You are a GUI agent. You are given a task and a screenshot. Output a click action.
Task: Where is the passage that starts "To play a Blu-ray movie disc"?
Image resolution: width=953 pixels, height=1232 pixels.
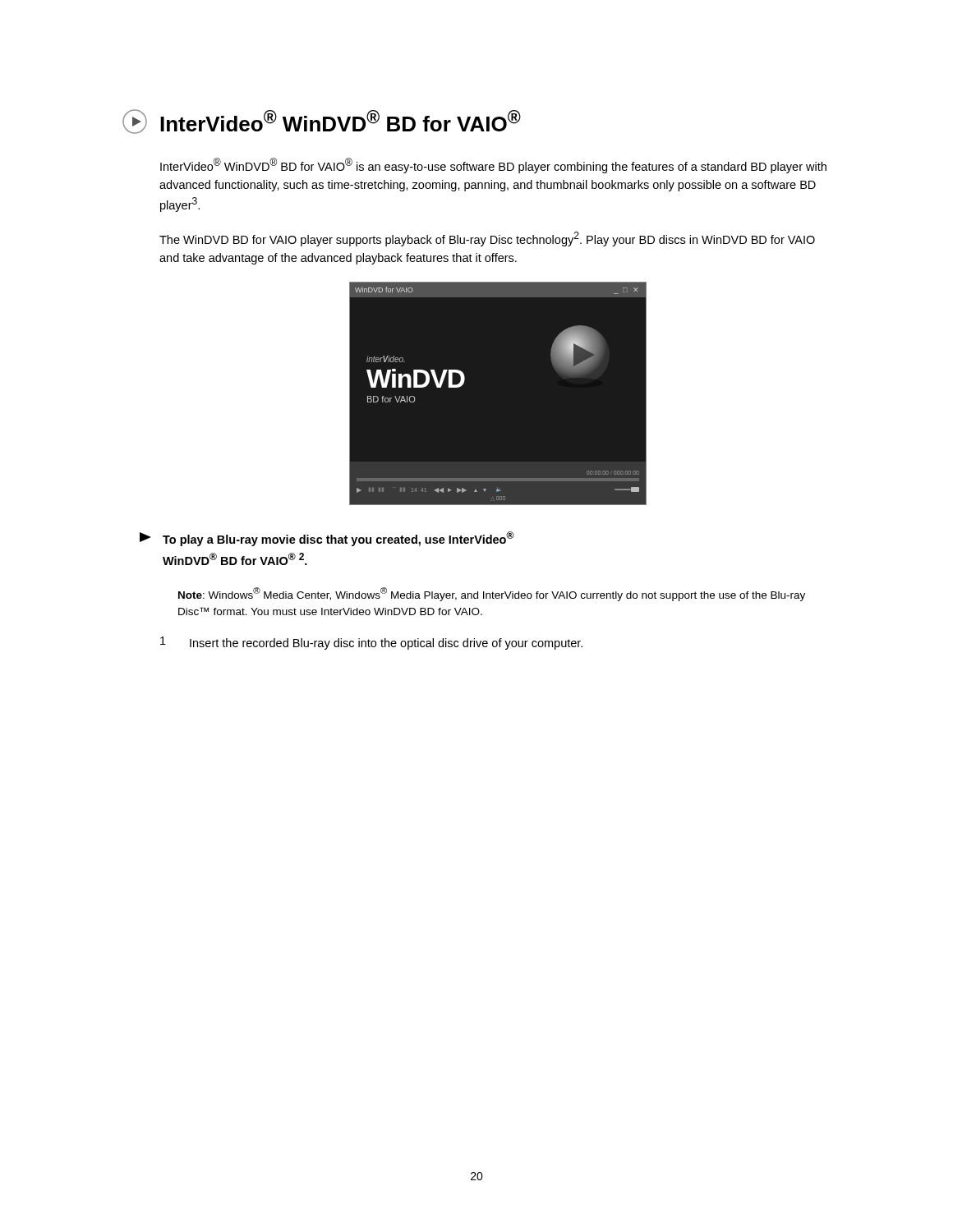(x=338, y=549)
